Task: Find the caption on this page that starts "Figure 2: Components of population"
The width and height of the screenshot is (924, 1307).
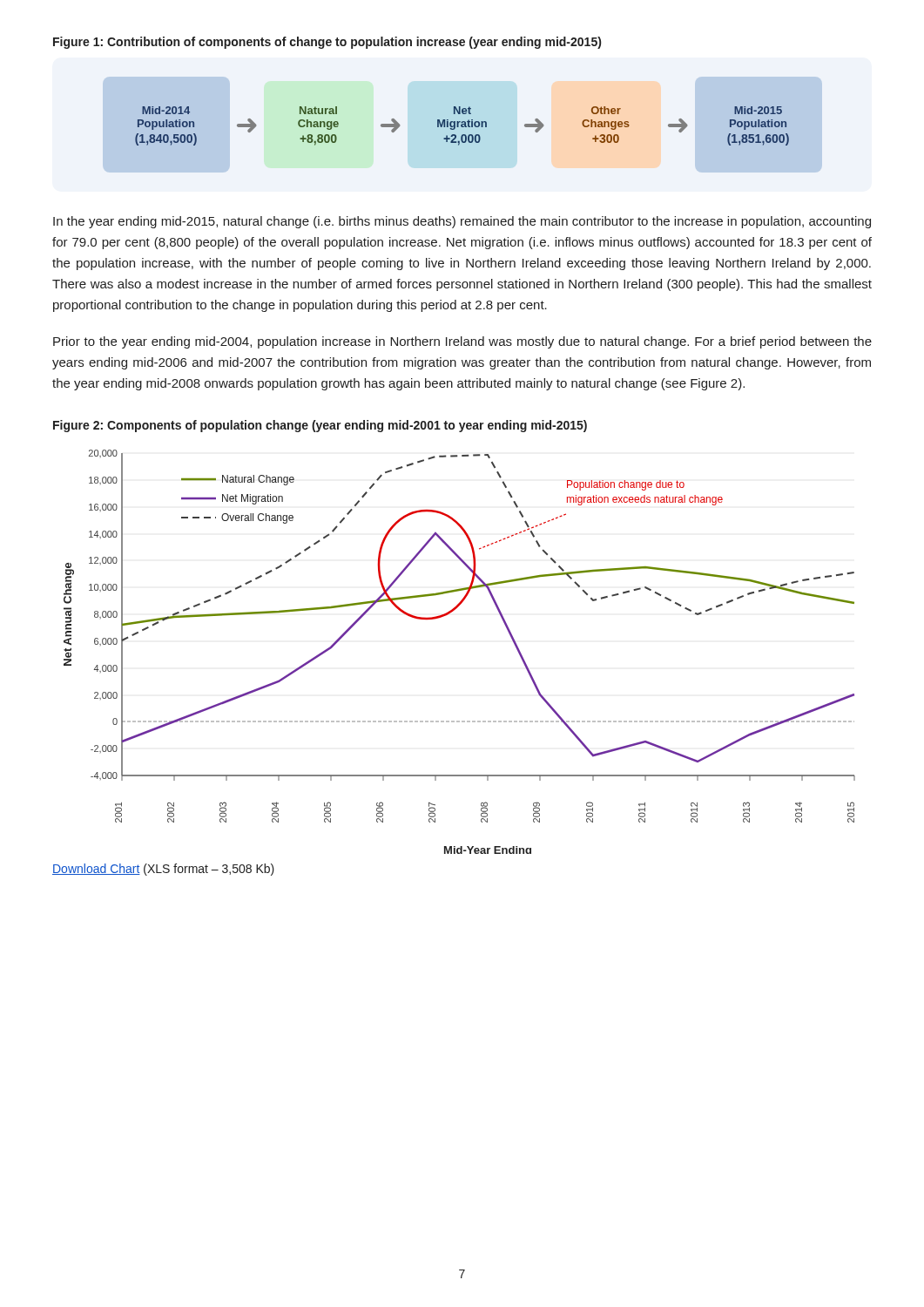Action: pos(320,425)
